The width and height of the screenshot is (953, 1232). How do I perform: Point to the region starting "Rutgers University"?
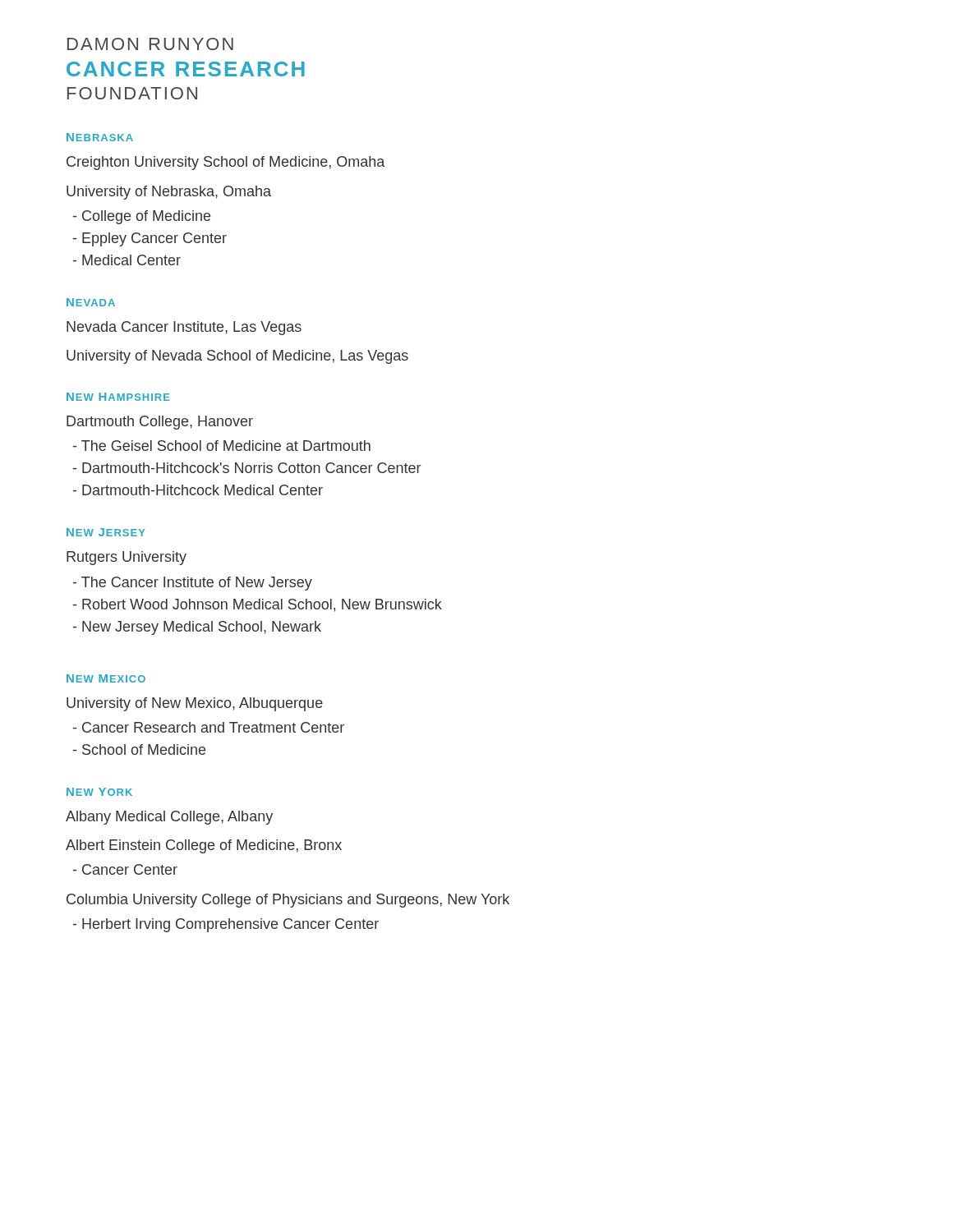pyautogui.click(x=126, y=557)
